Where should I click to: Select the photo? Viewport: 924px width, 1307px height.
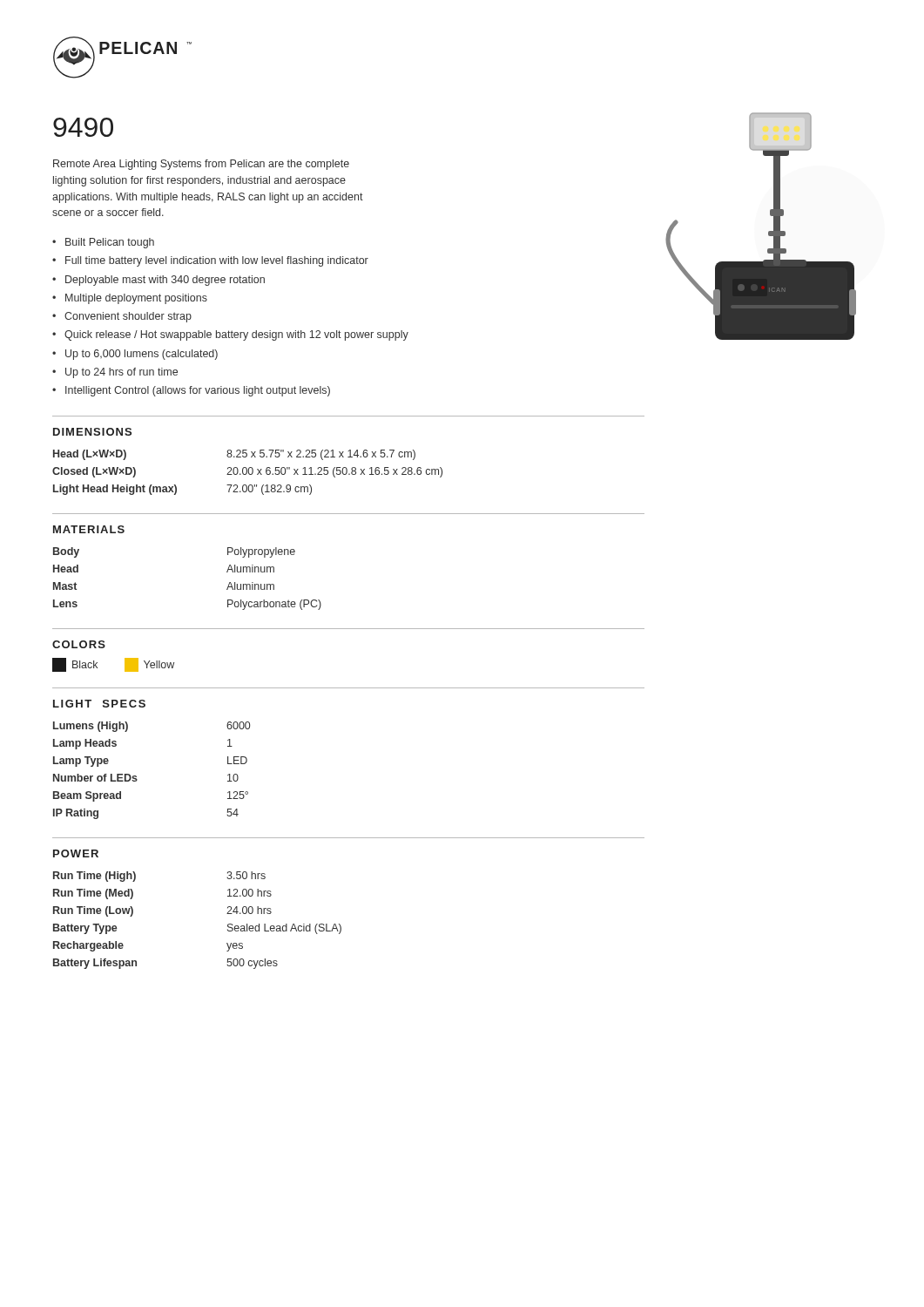point(759,227)
